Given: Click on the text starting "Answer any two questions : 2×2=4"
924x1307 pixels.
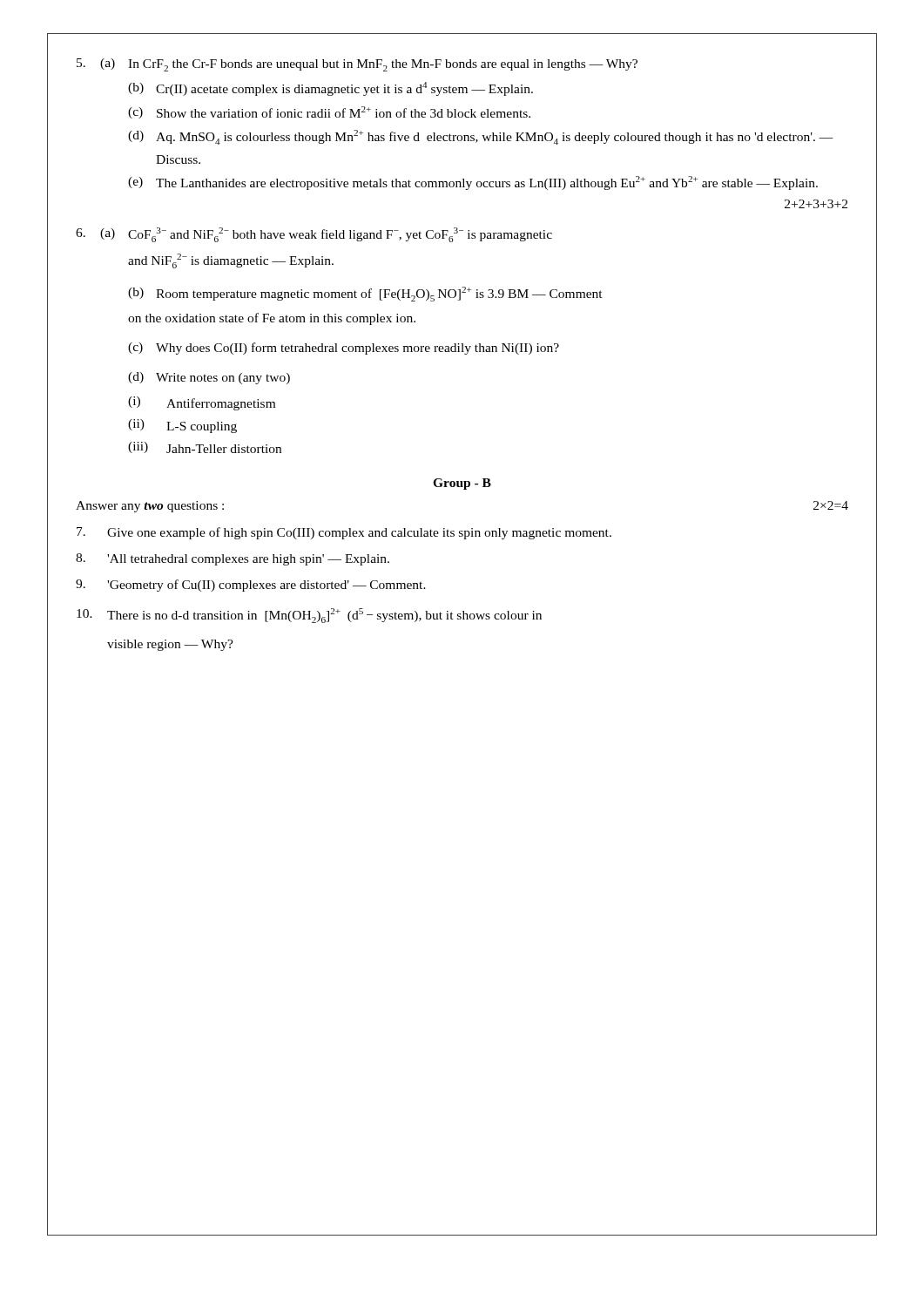Looking at the screenshot, I should (153, 507).
